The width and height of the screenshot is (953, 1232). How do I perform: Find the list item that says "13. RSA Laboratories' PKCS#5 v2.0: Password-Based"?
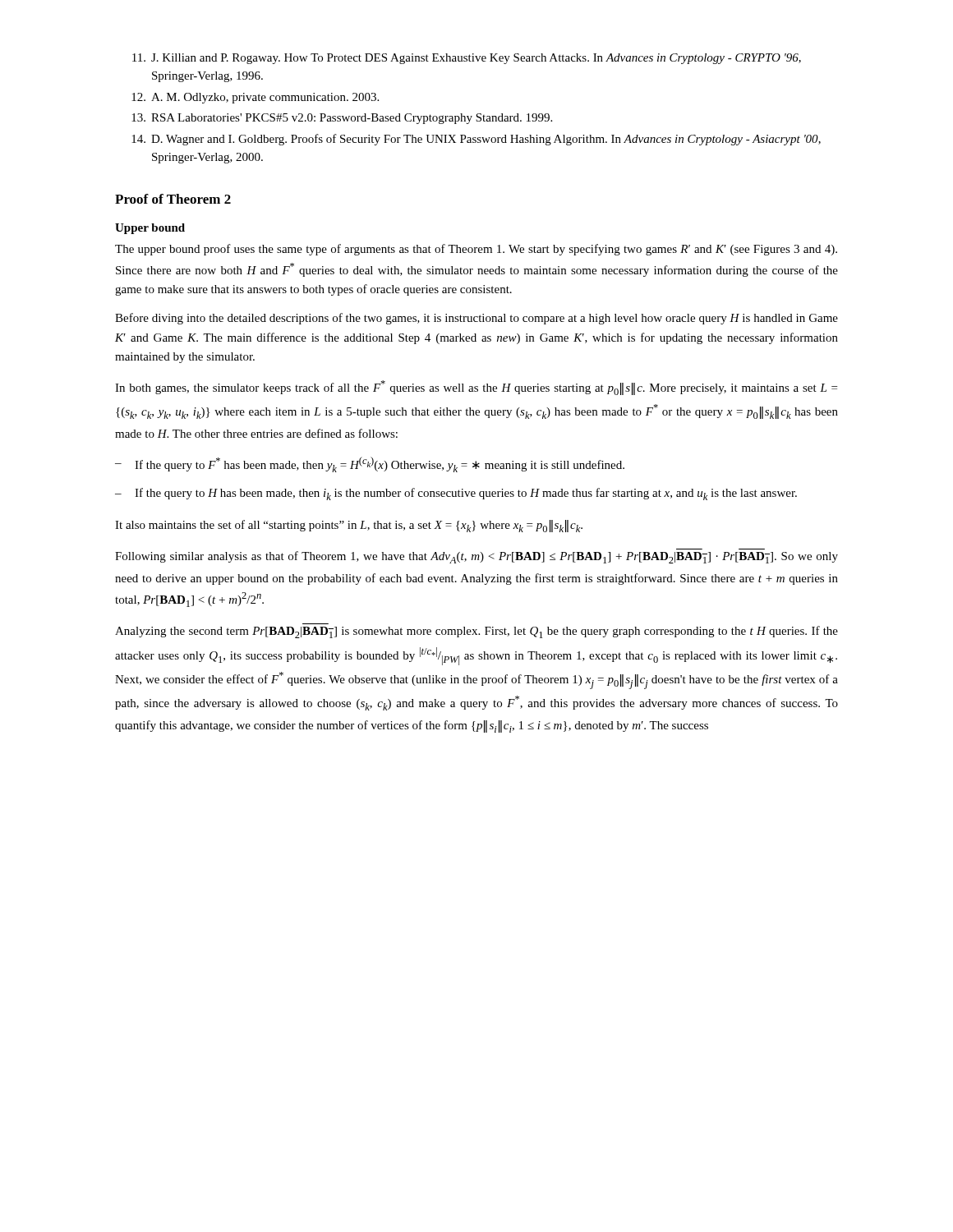point(476,118)
